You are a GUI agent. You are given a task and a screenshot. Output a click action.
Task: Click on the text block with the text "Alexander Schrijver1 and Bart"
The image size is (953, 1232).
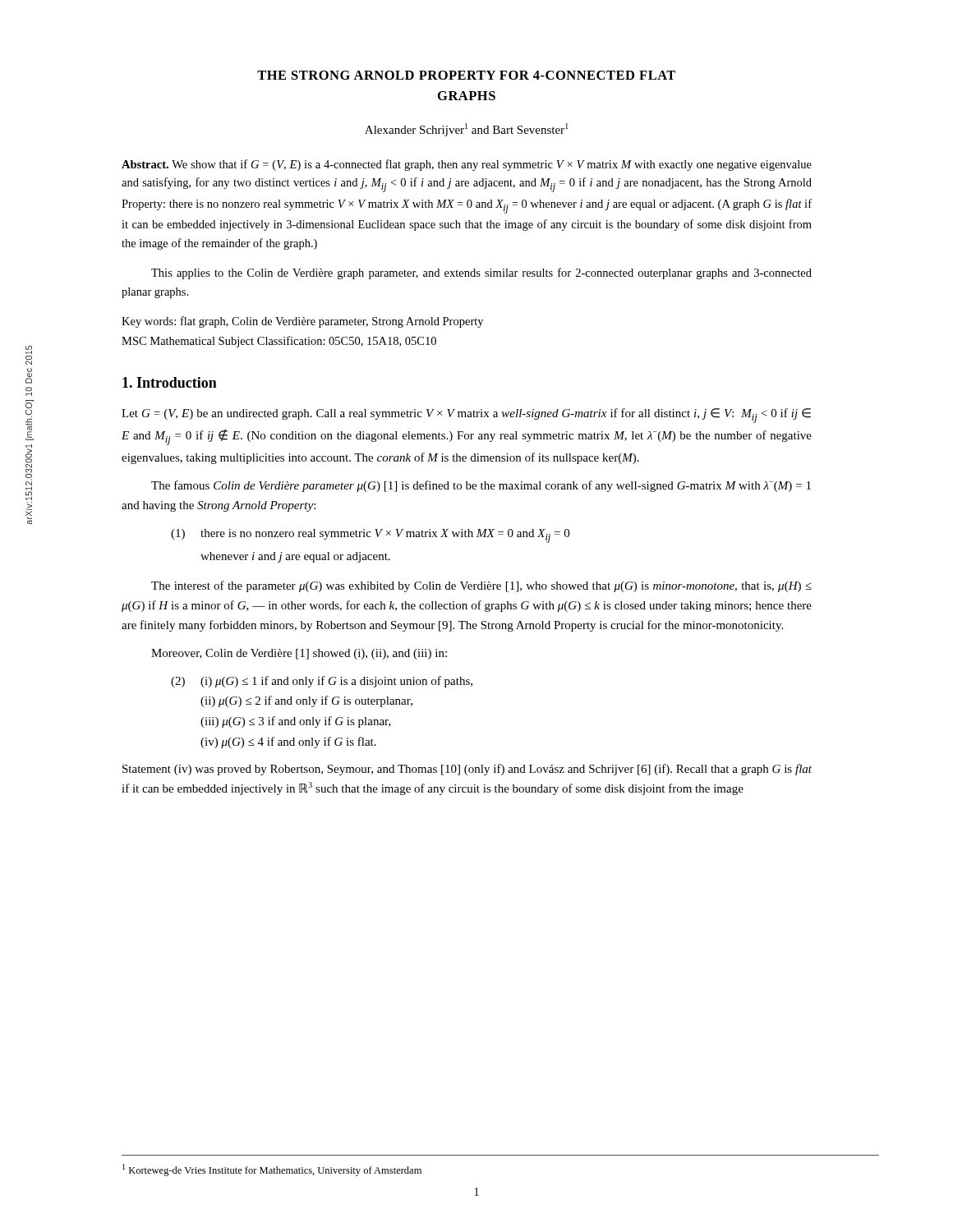point(467,128)
